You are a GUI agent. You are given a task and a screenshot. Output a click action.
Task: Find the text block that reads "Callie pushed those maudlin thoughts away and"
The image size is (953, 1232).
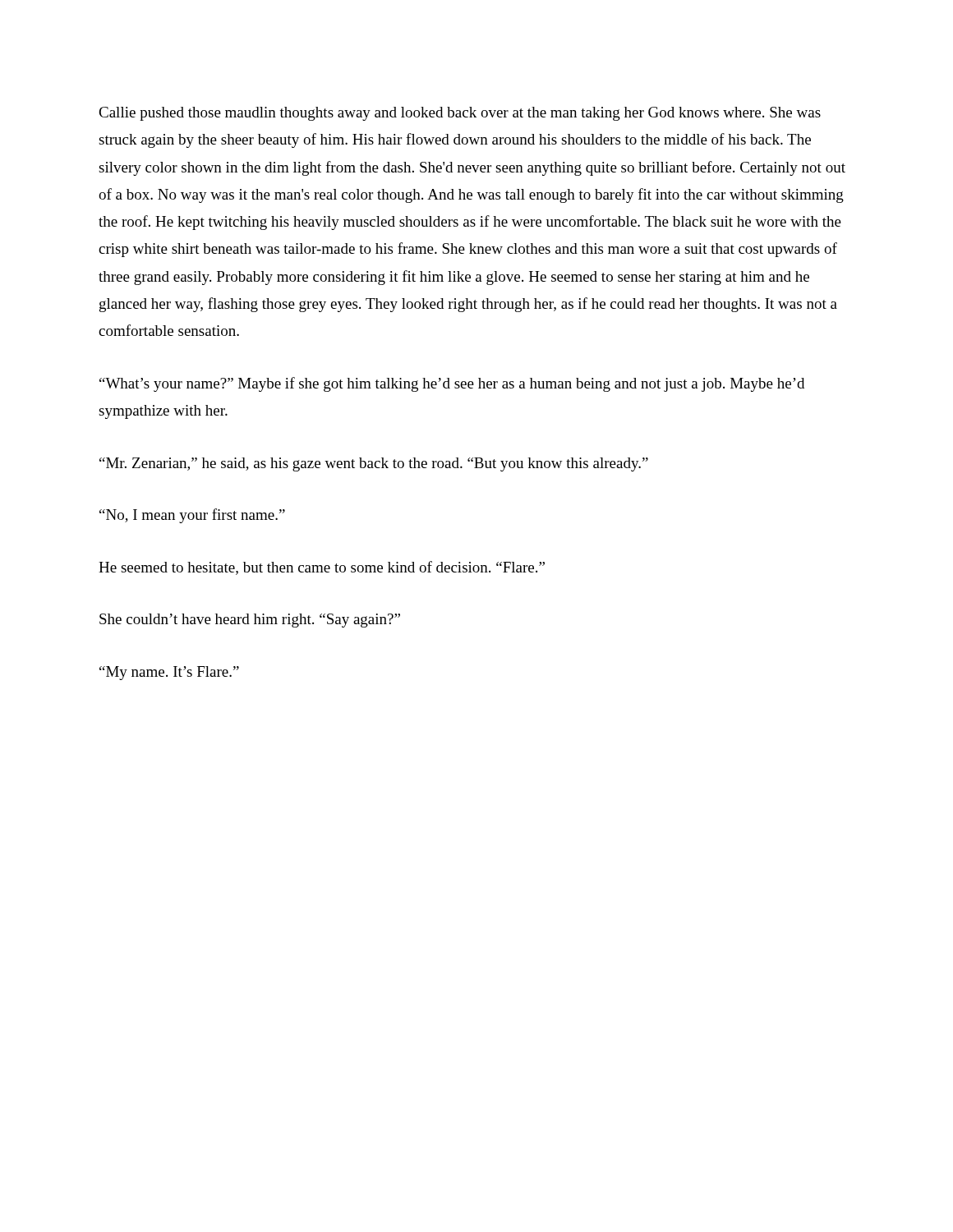coord(472,221)
